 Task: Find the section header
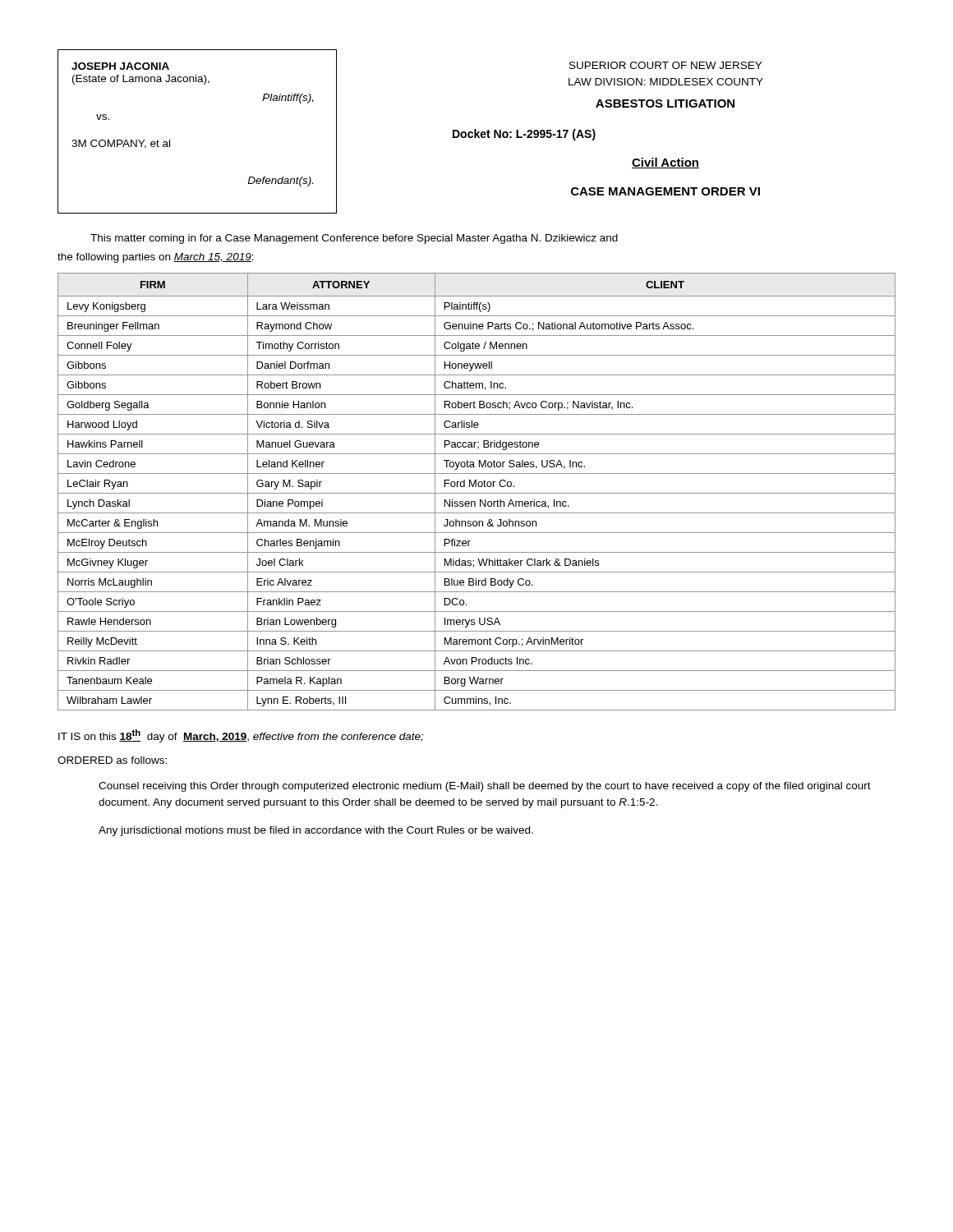point(665,162)
